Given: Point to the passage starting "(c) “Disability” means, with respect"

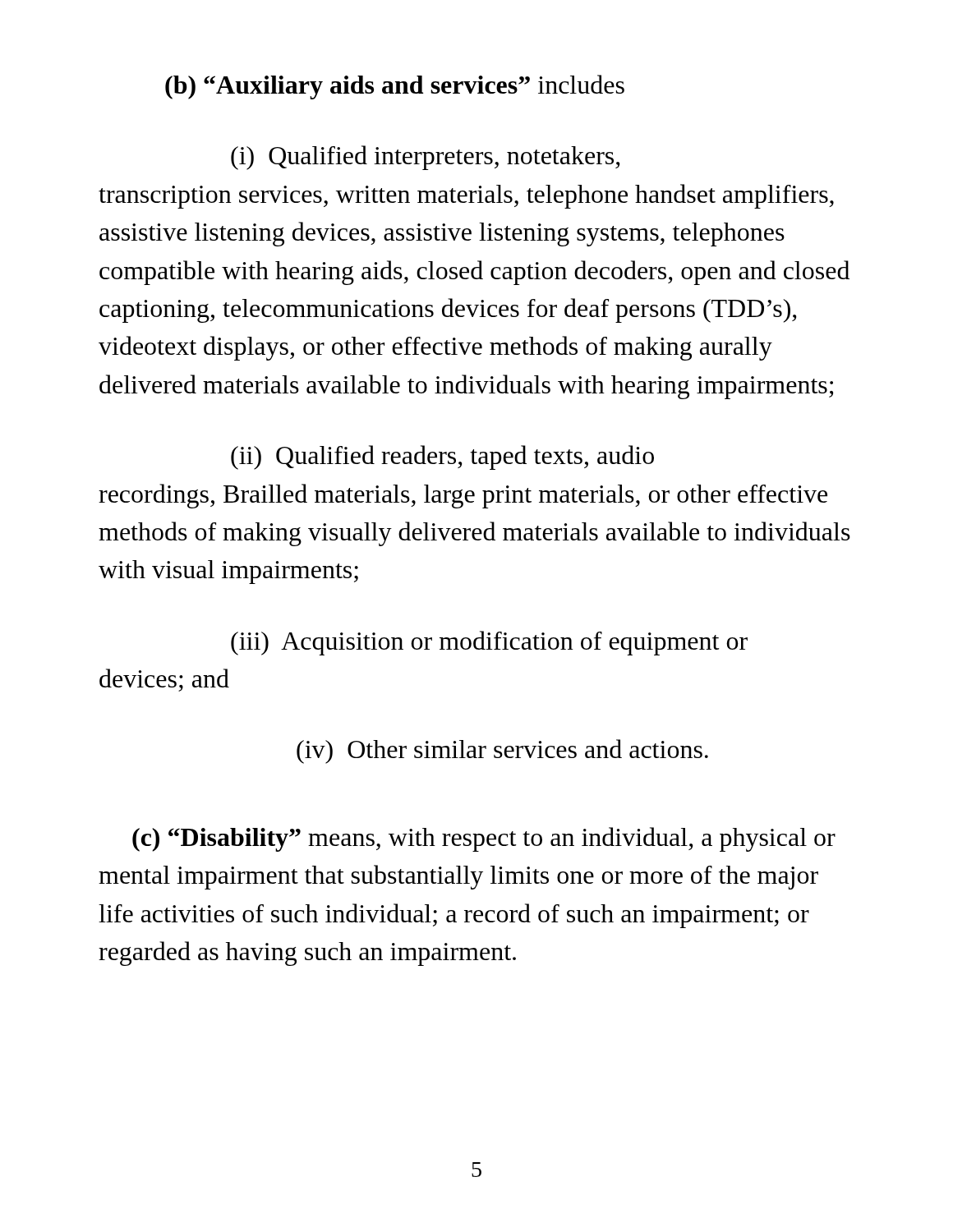Looking at the screenshot, I should [x=467, y=894].
